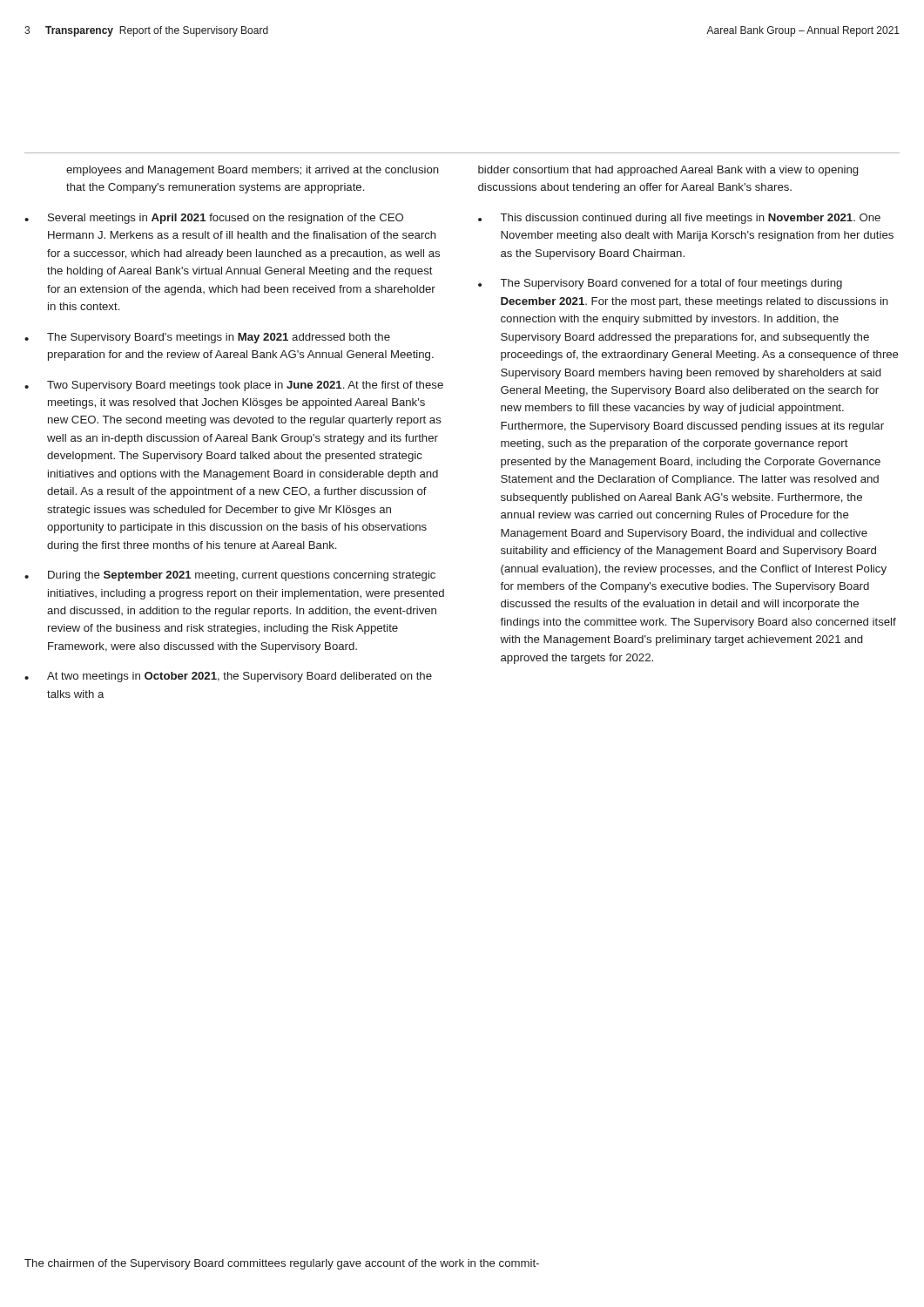Viewport: 924px width, 1307px height.
Task: Locate the block starting "employees and Management"
Action: pyautogui.click(x=253, y=178)
